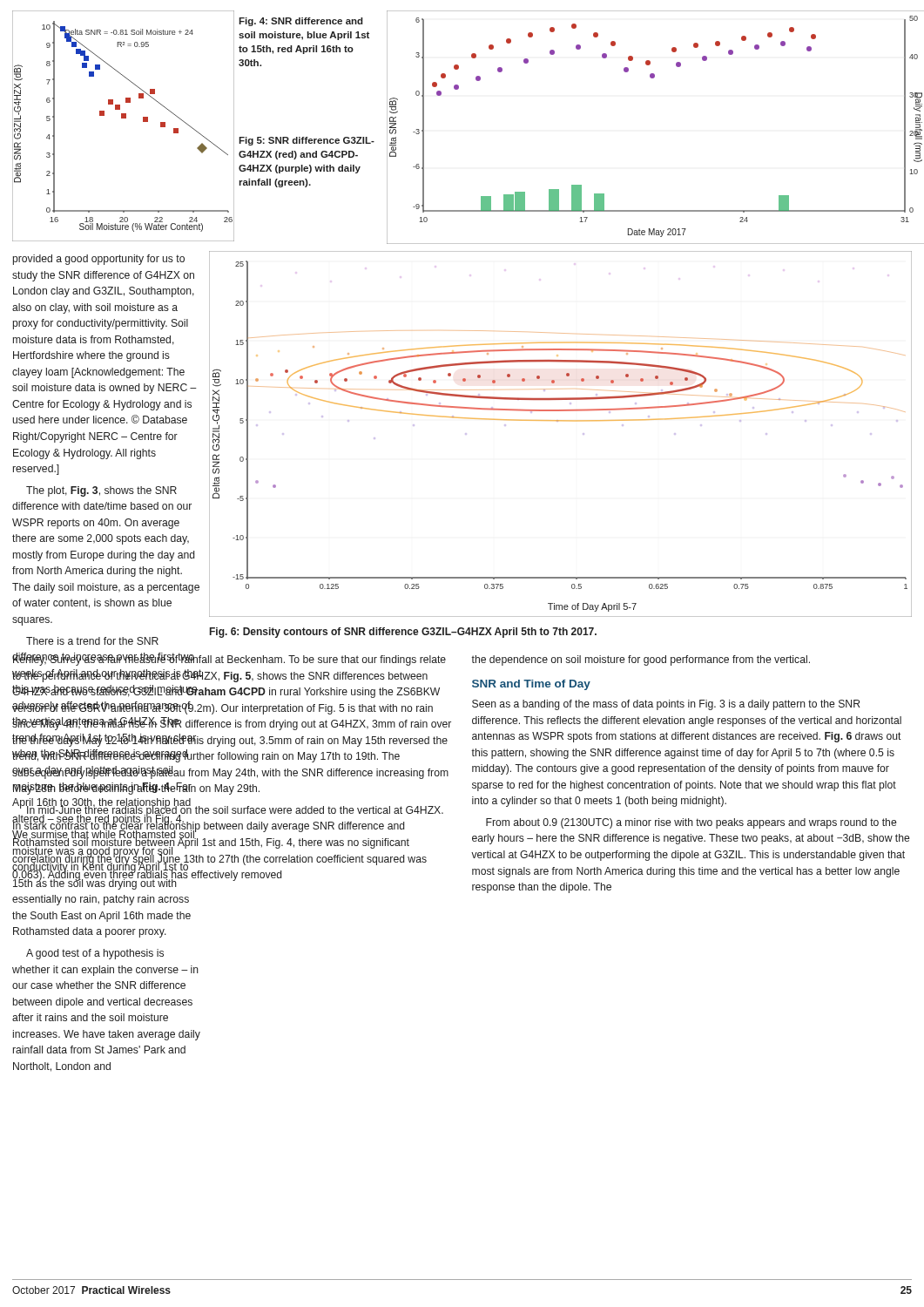924x1307 pixels.
Task: Select the text block that reads "Kenley, Surrey as"
Action: click(x=232, y=768)
